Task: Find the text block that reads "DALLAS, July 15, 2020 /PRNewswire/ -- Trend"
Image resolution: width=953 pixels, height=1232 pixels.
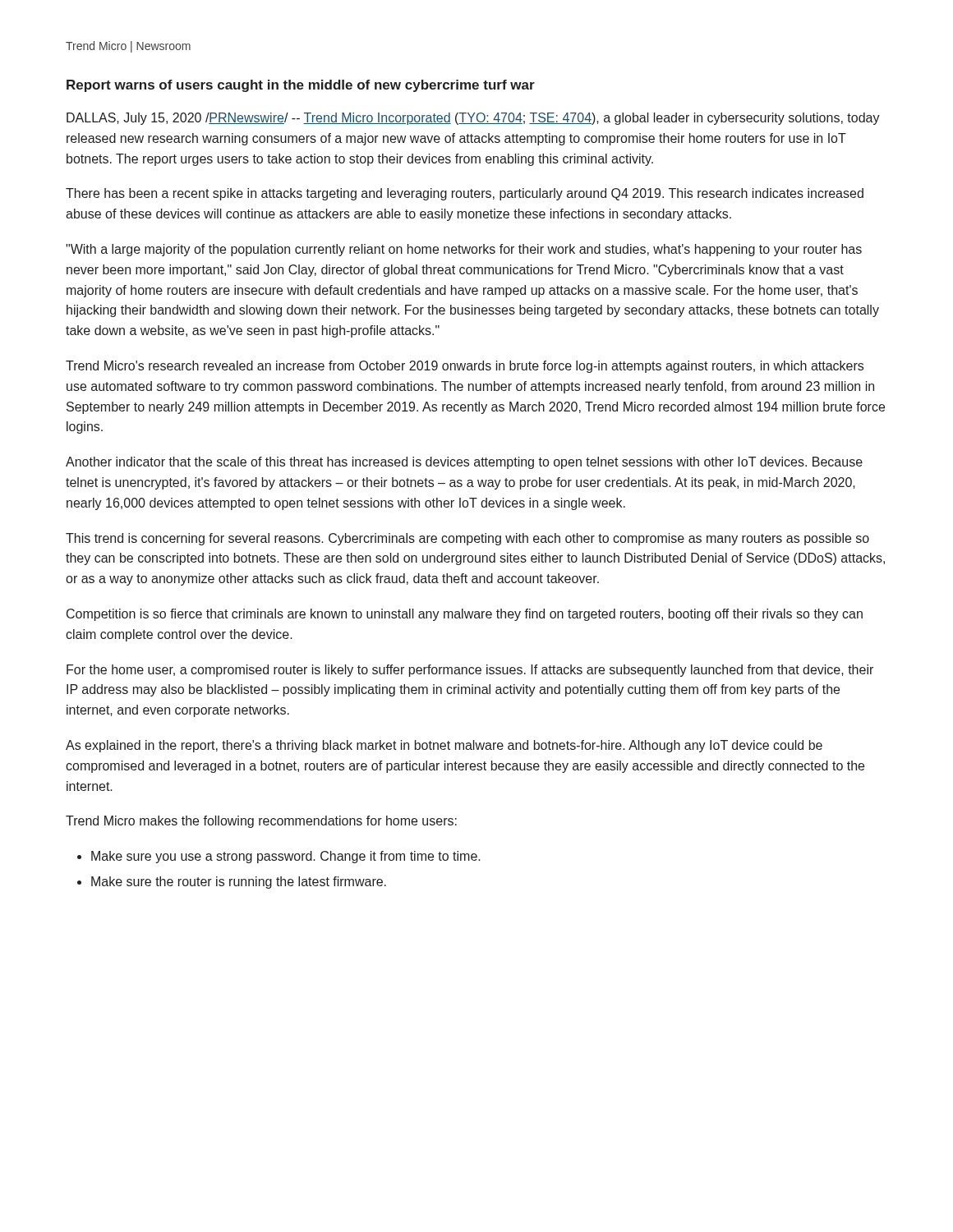Action: [473, 138]
